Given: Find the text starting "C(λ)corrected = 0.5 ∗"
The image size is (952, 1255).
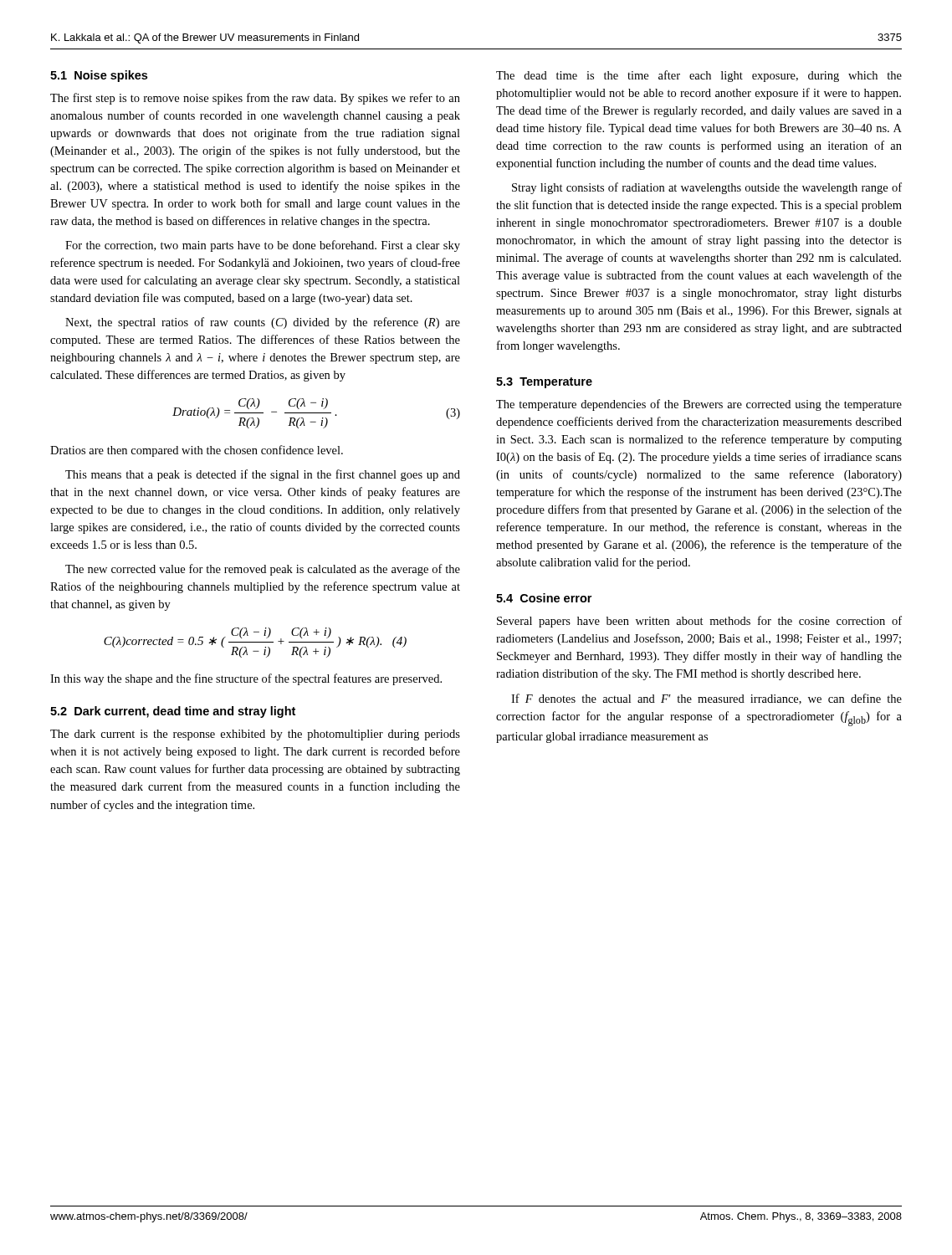Looking at the screenshot, I should point(255,642).
